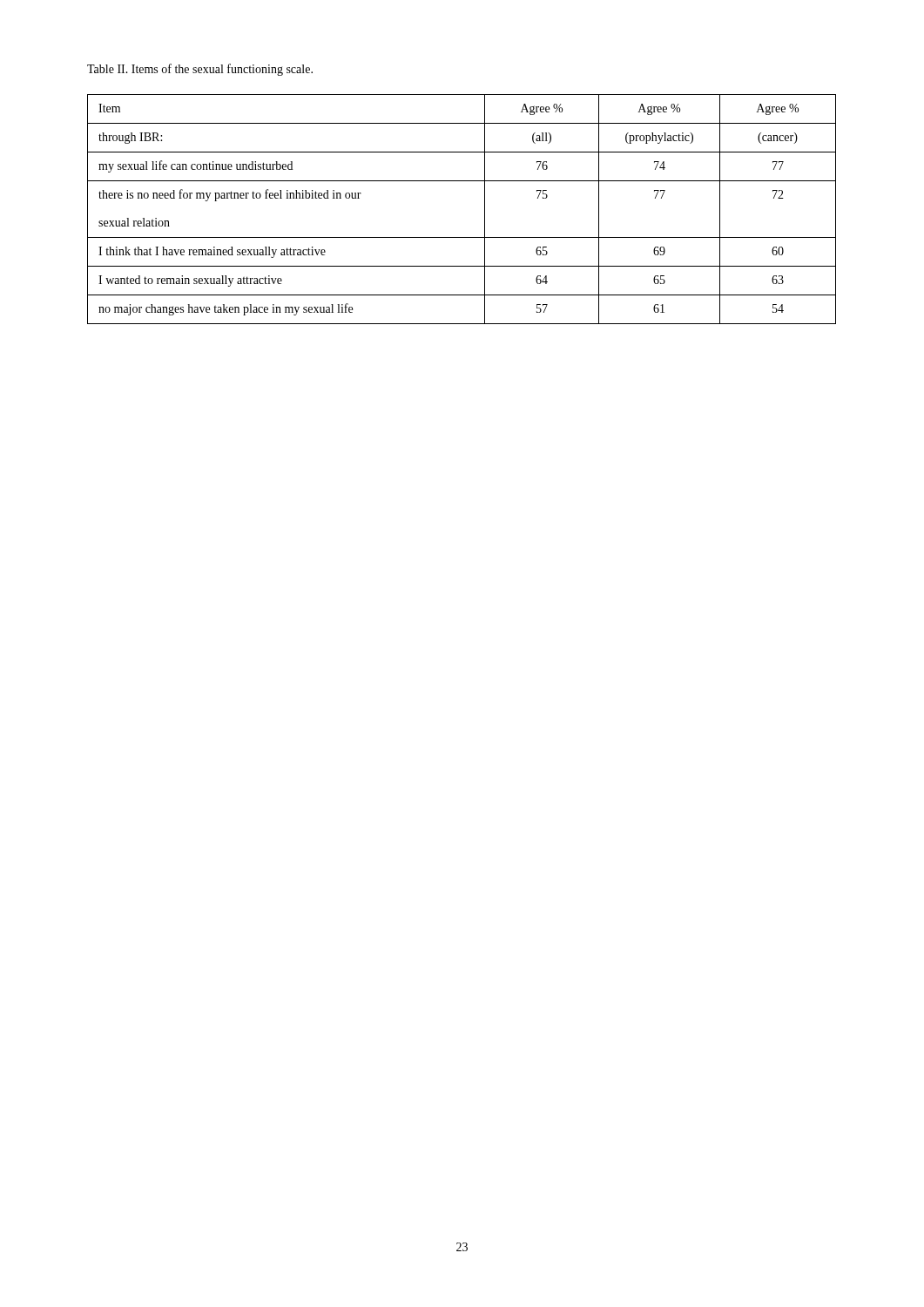The width and height of the screenshot is (924, 1307).
Task: Locate a caption
Action: pyautogui.click(x=200, y=69)
